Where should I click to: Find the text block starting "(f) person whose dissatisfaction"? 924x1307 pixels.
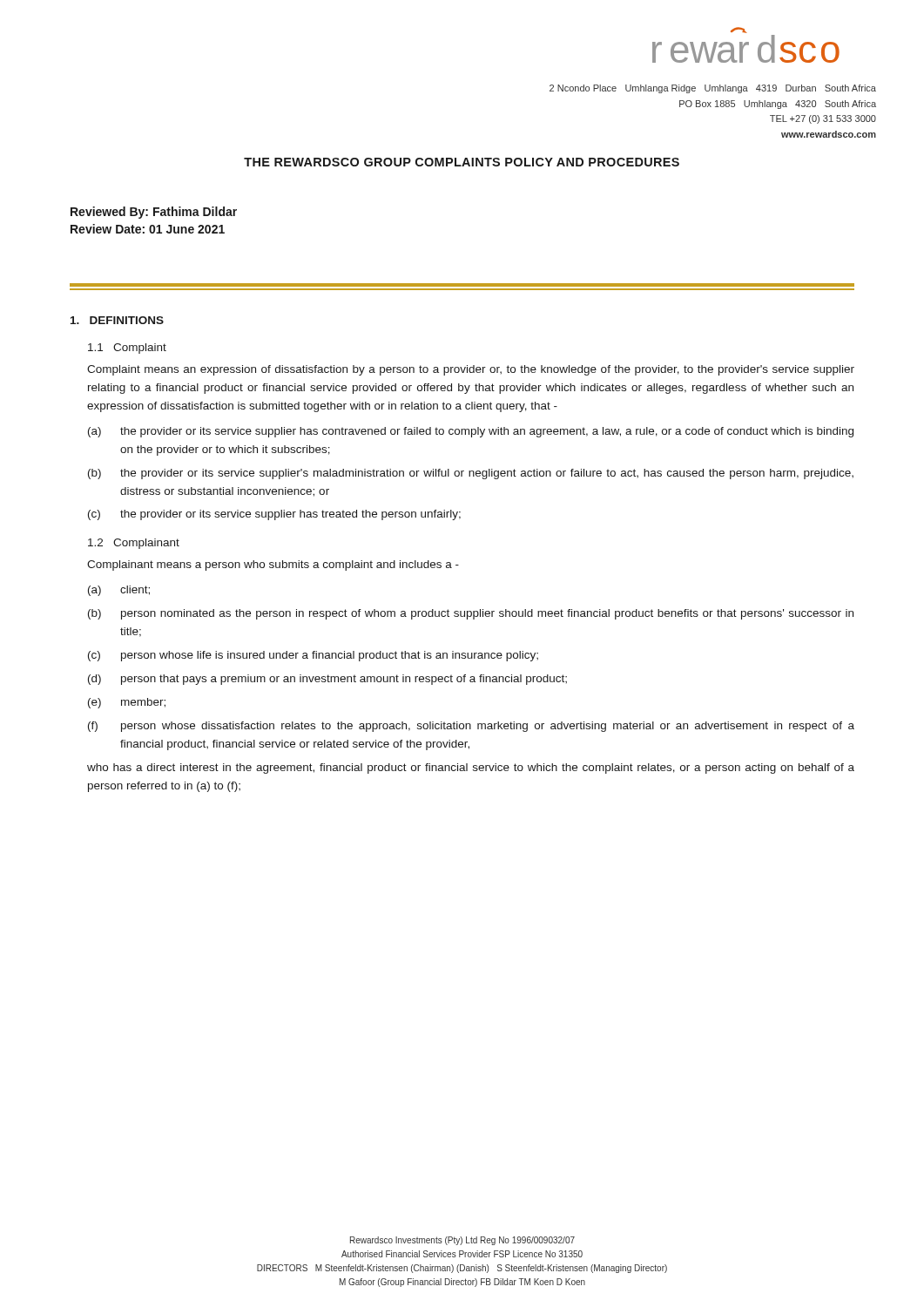471,735
